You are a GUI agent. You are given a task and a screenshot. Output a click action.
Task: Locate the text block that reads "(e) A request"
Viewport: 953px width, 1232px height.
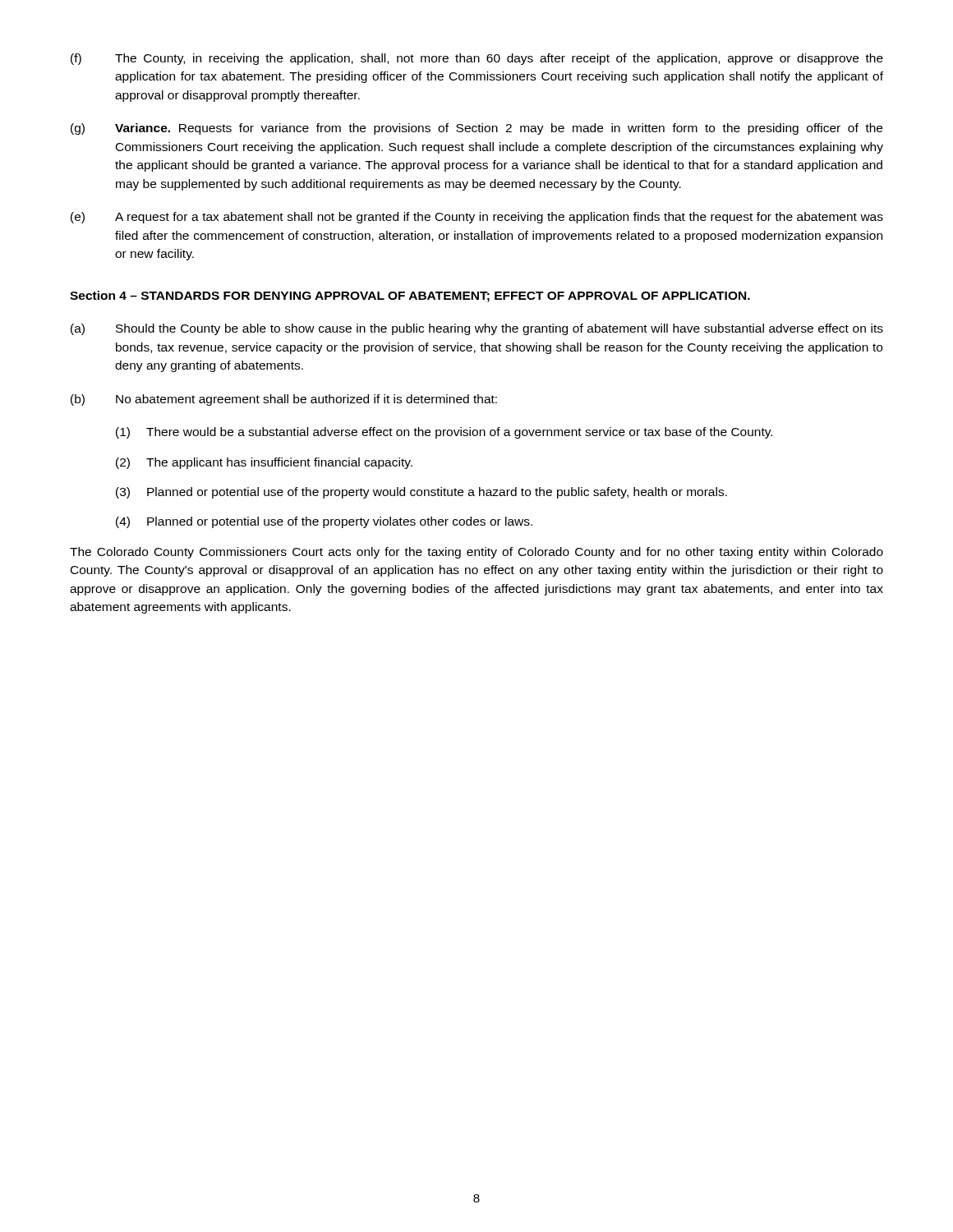point(476,236)
